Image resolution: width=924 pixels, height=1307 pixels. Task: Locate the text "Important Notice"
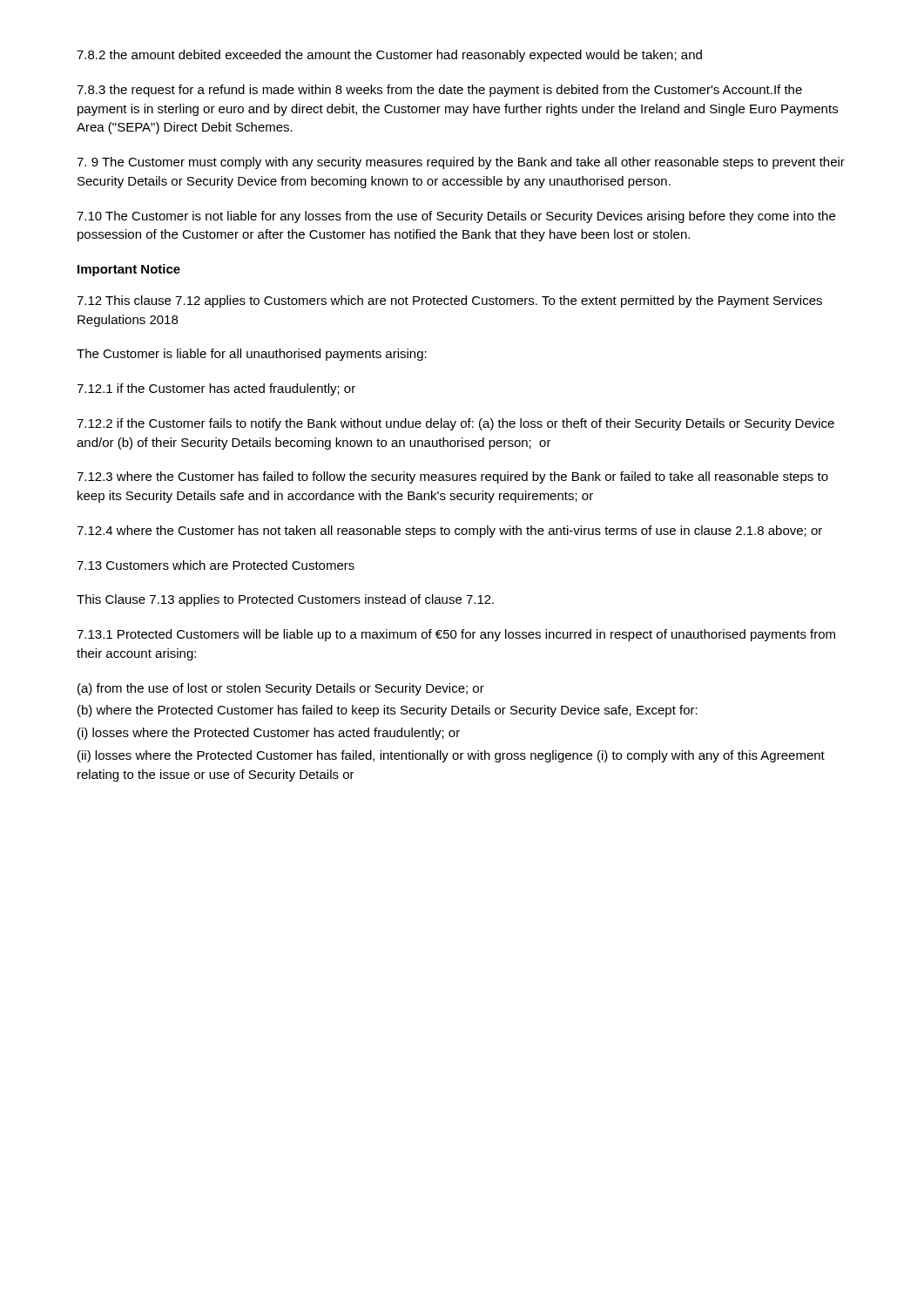coord(129,269)
